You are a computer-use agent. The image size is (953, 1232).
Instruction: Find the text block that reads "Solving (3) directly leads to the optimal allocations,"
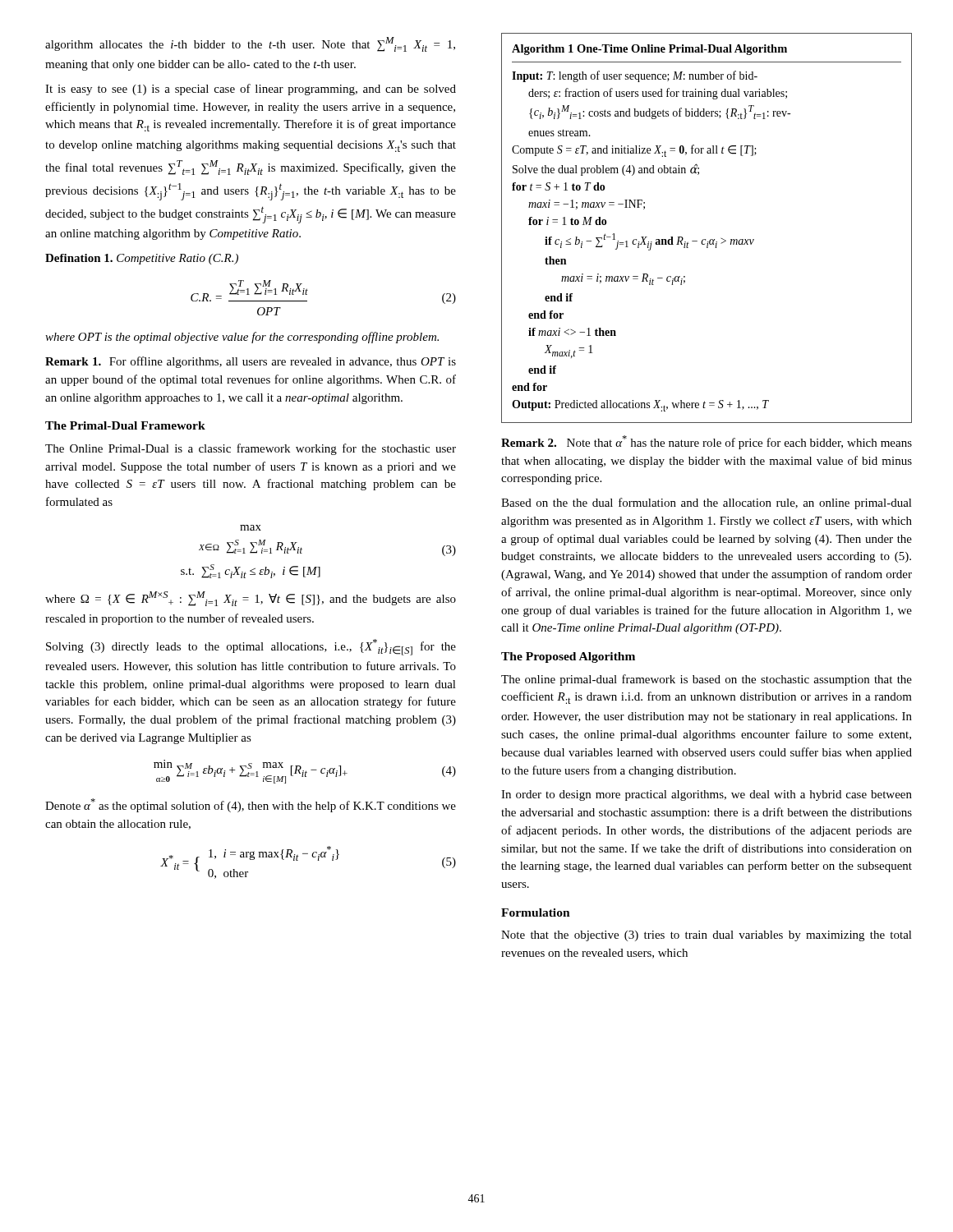[x=251, y=691]
